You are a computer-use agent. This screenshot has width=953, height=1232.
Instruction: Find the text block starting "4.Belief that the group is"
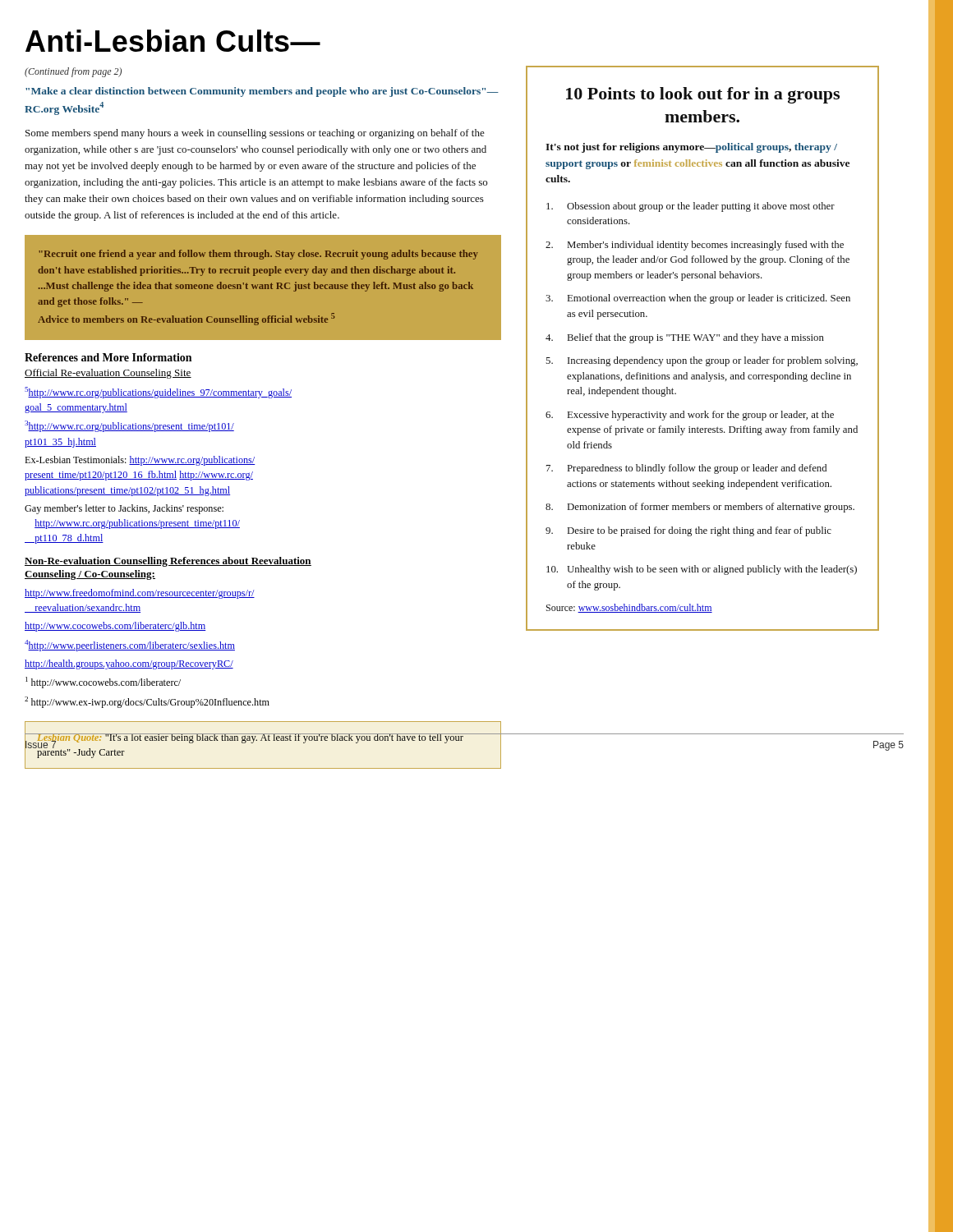pyautogui.click(x=685, y=337)
